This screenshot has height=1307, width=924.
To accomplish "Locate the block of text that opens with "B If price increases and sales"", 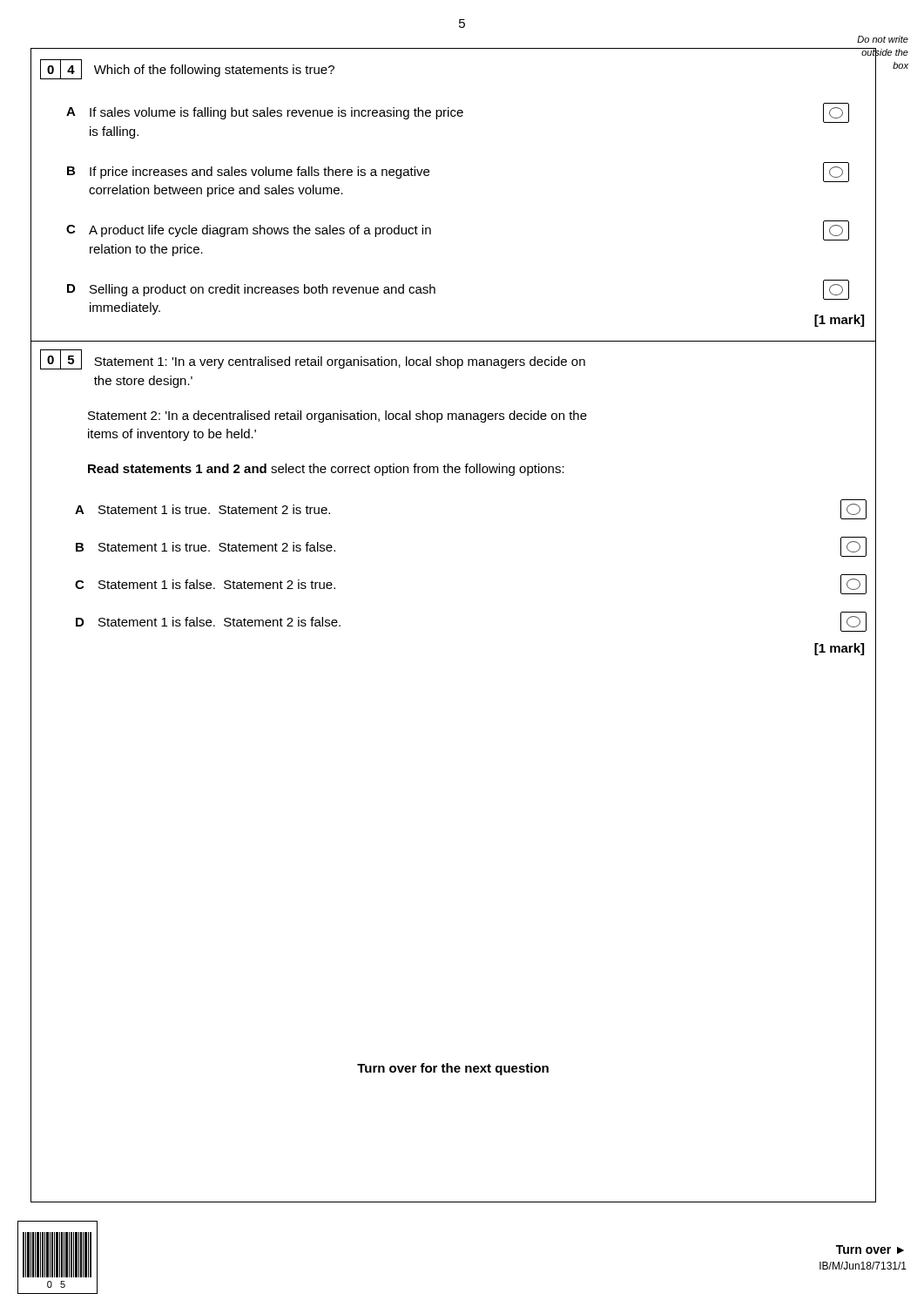I will pyautogui.click(x=265, y=172).
